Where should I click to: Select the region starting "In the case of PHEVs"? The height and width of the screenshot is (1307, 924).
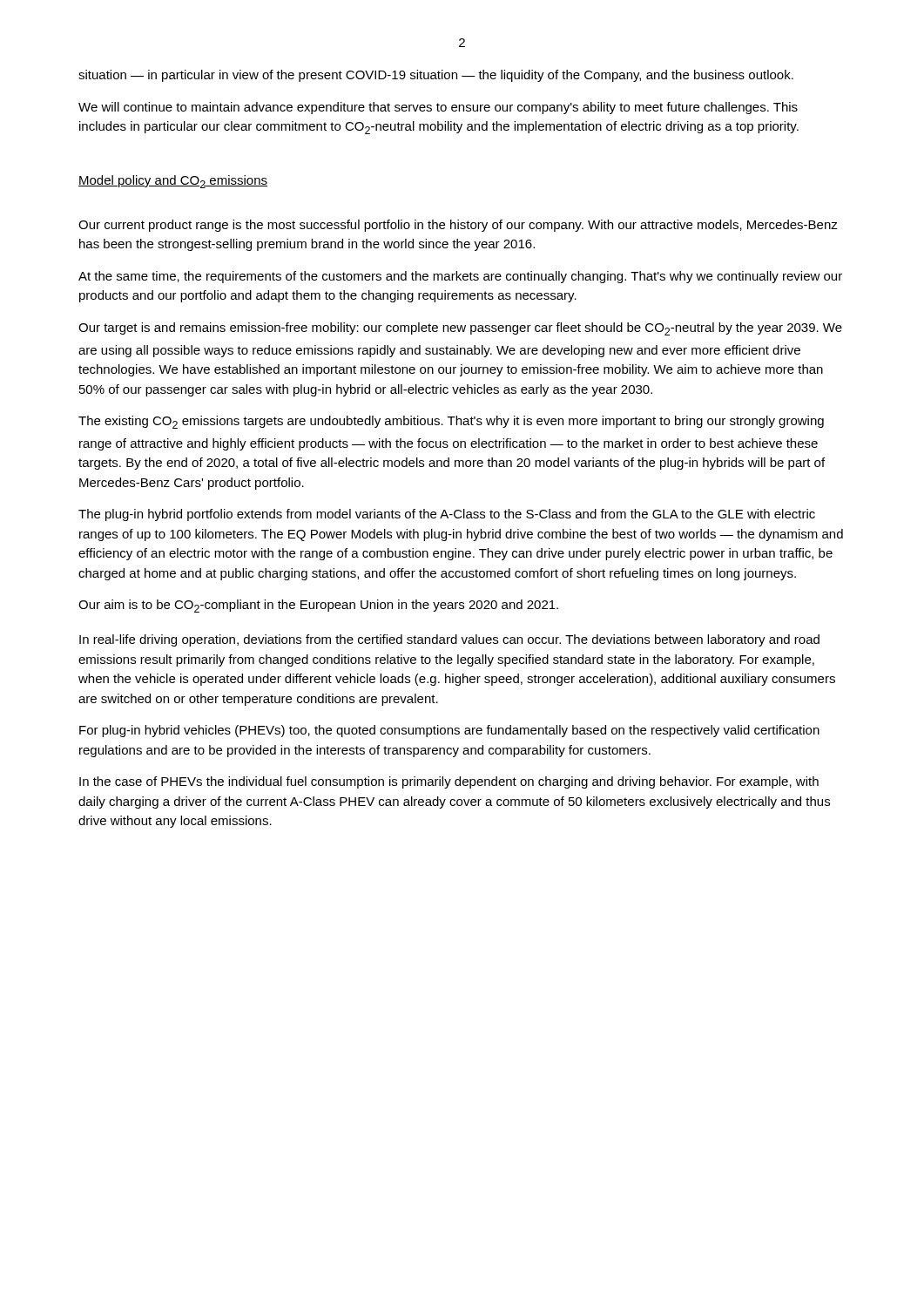click(x=462, y=801)
